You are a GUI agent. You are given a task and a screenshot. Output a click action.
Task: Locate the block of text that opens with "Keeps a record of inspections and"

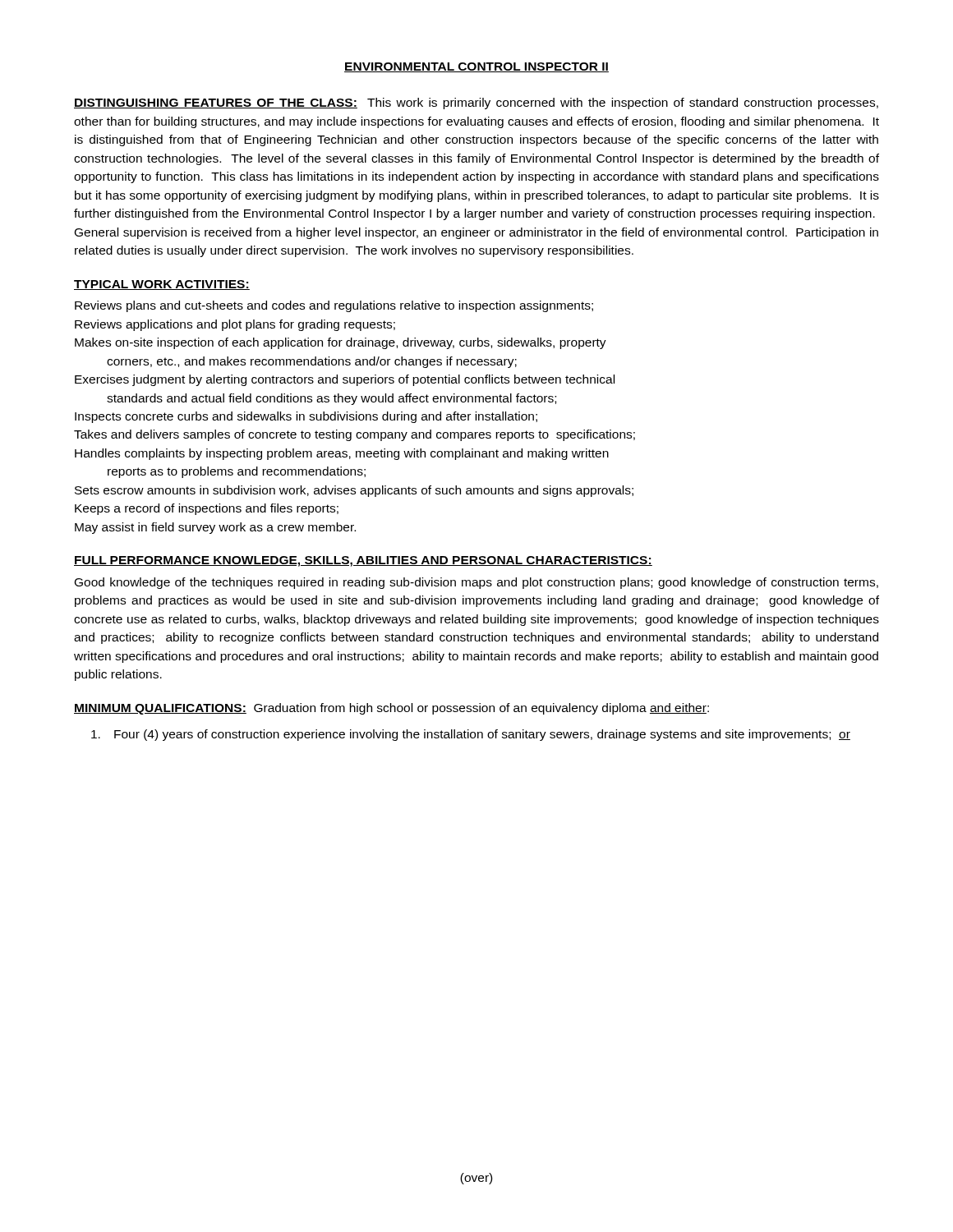point(207,508)
